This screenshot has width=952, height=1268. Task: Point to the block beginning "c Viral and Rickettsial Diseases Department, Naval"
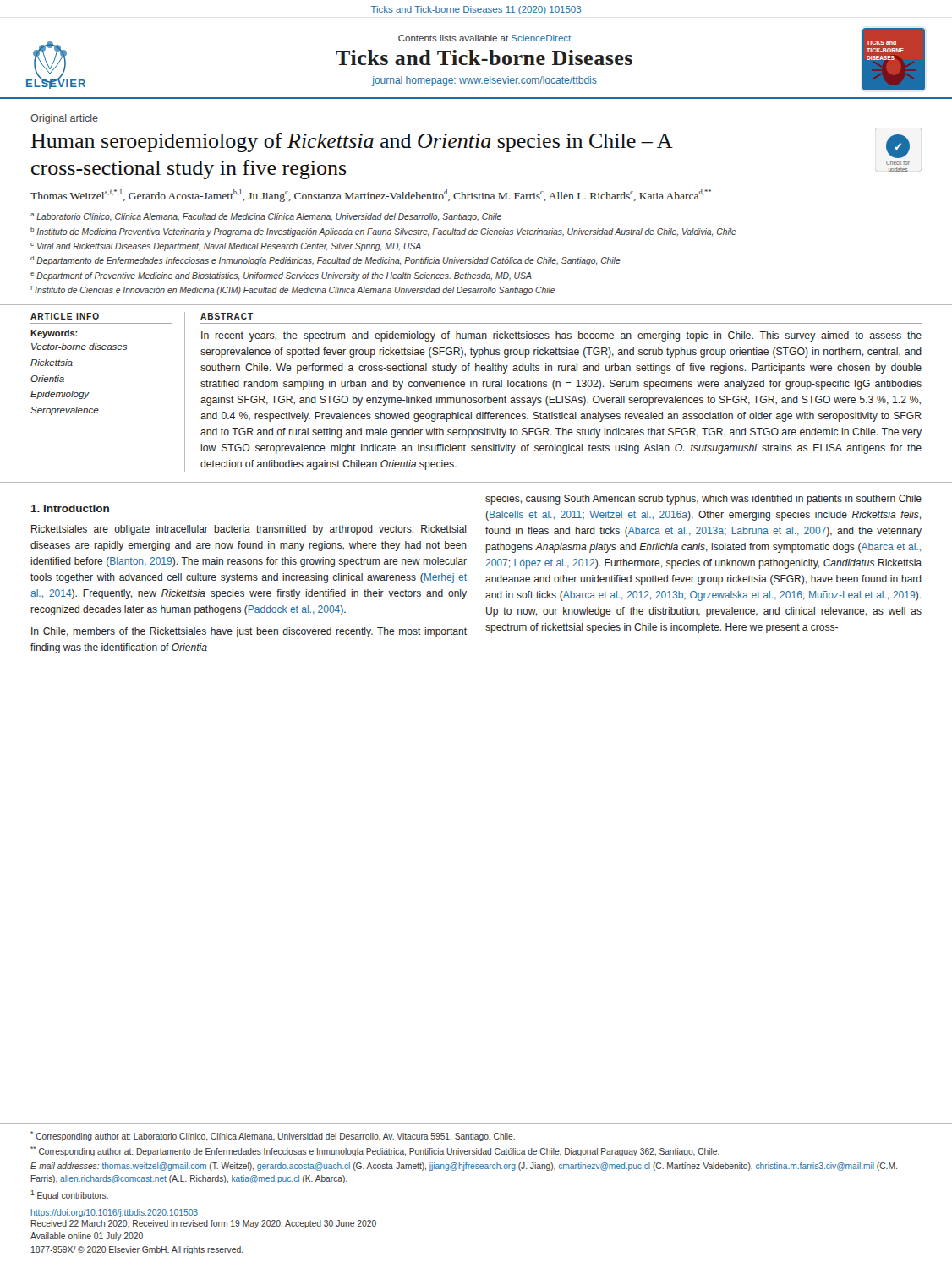(226, 246)
